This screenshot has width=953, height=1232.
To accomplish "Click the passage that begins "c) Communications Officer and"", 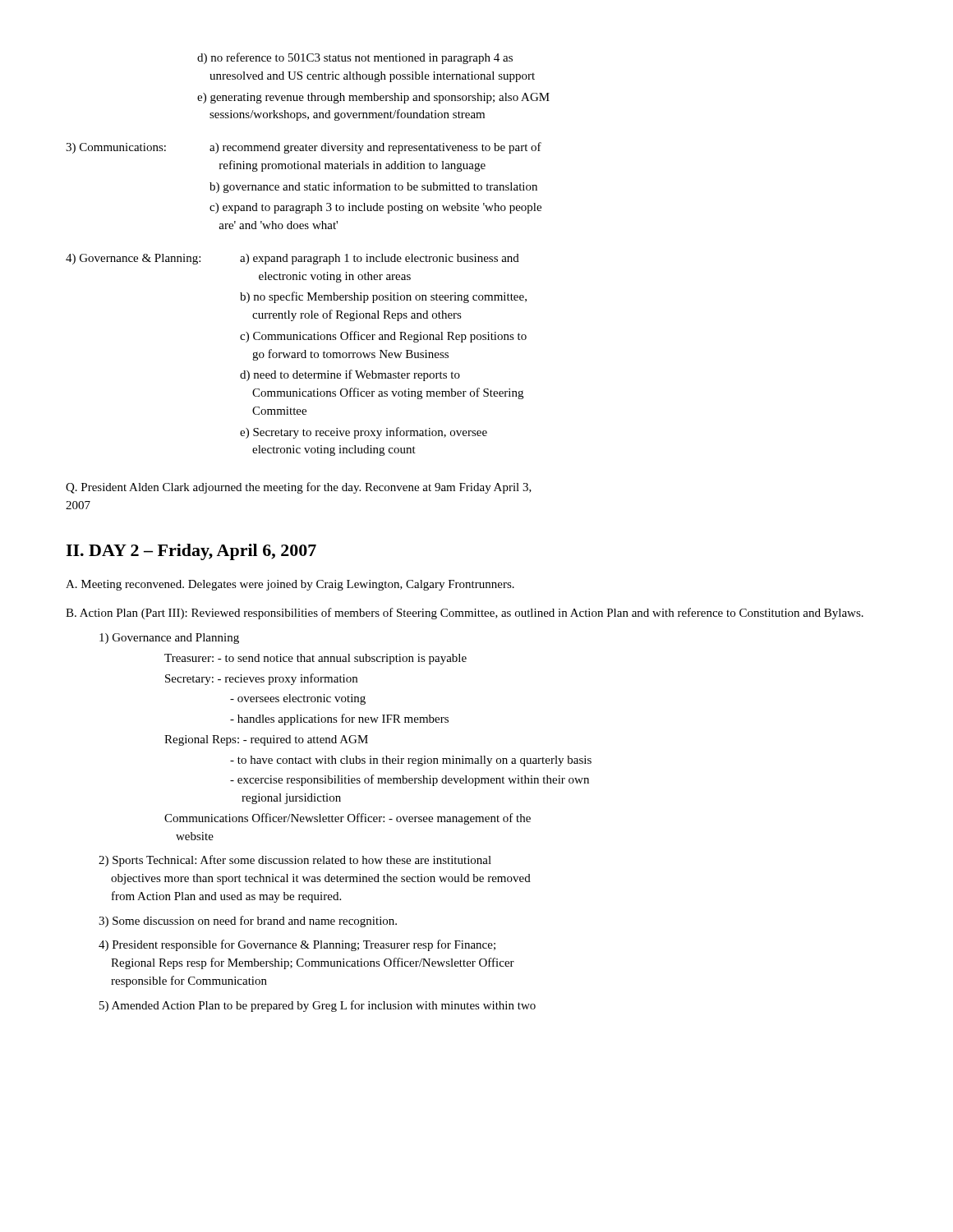I will (x=383, y=345).
